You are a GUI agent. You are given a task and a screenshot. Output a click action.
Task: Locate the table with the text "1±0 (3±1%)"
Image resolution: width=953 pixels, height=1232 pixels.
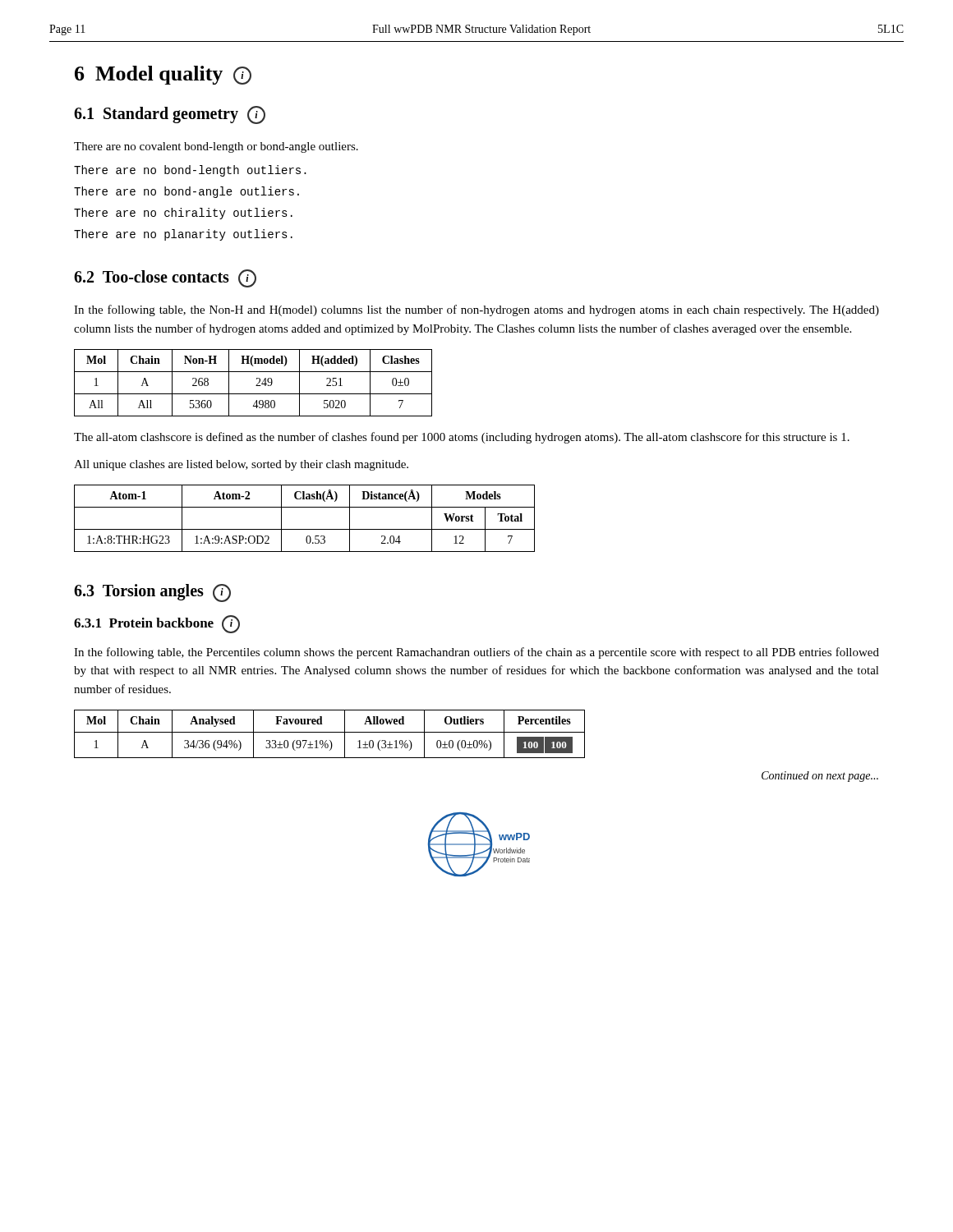(476, 734)
